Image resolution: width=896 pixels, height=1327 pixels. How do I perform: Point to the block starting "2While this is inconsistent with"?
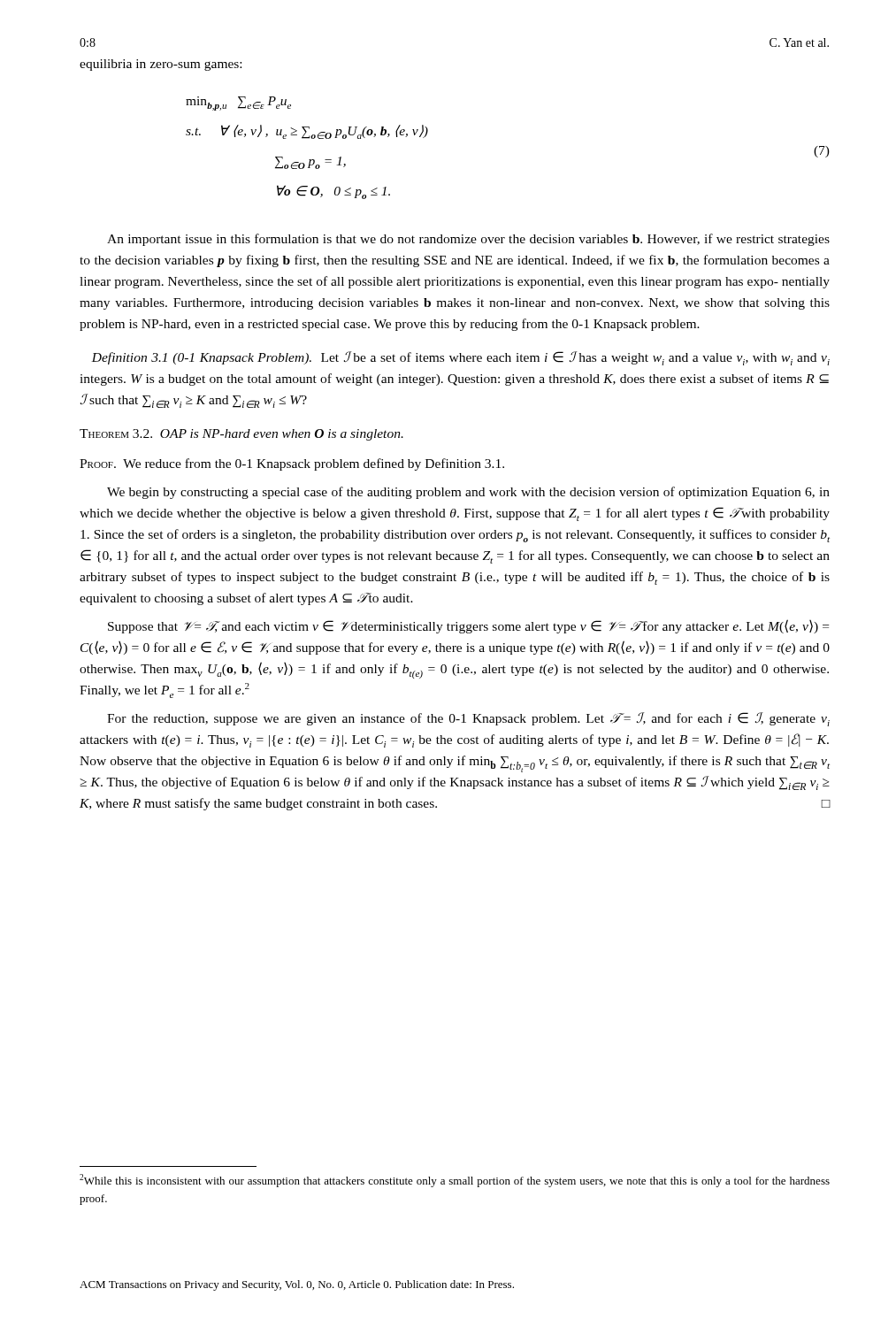click(455, 1189)
